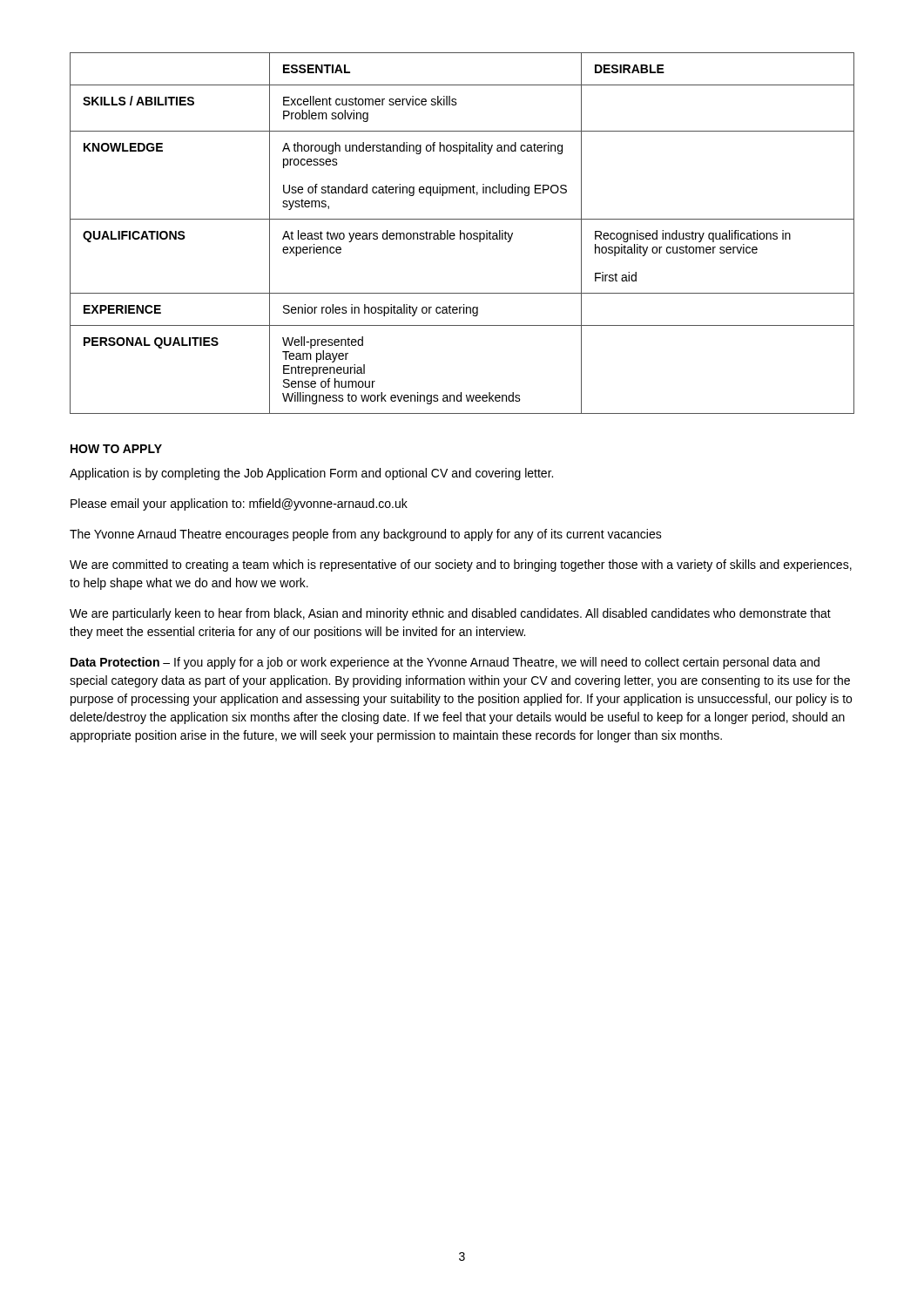Where is the passage that starts "Application is by completing the Job Application Form"?

[312, 473]
